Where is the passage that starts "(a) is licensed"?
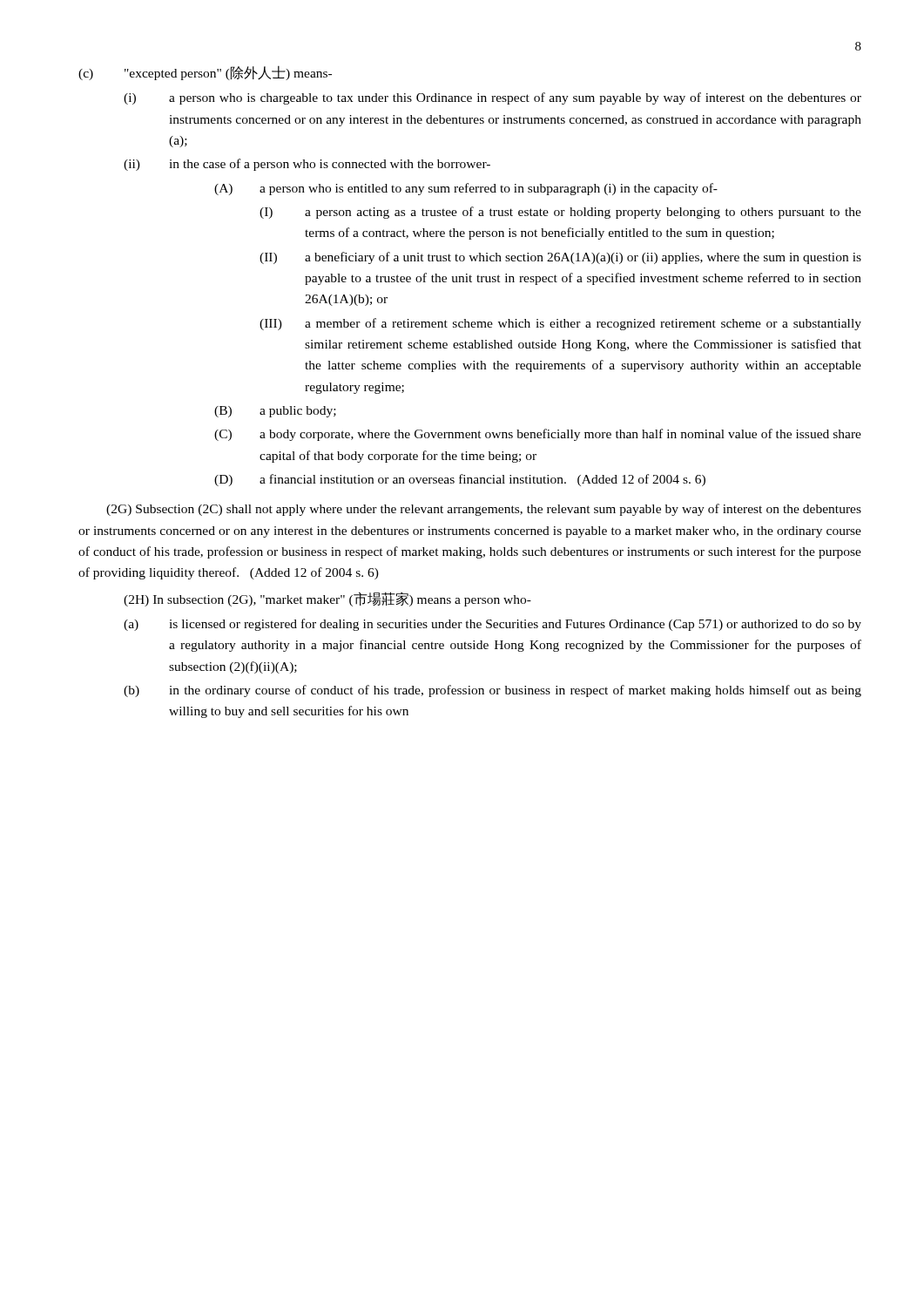The image size is (924, 1307). [x=492, y=645]
